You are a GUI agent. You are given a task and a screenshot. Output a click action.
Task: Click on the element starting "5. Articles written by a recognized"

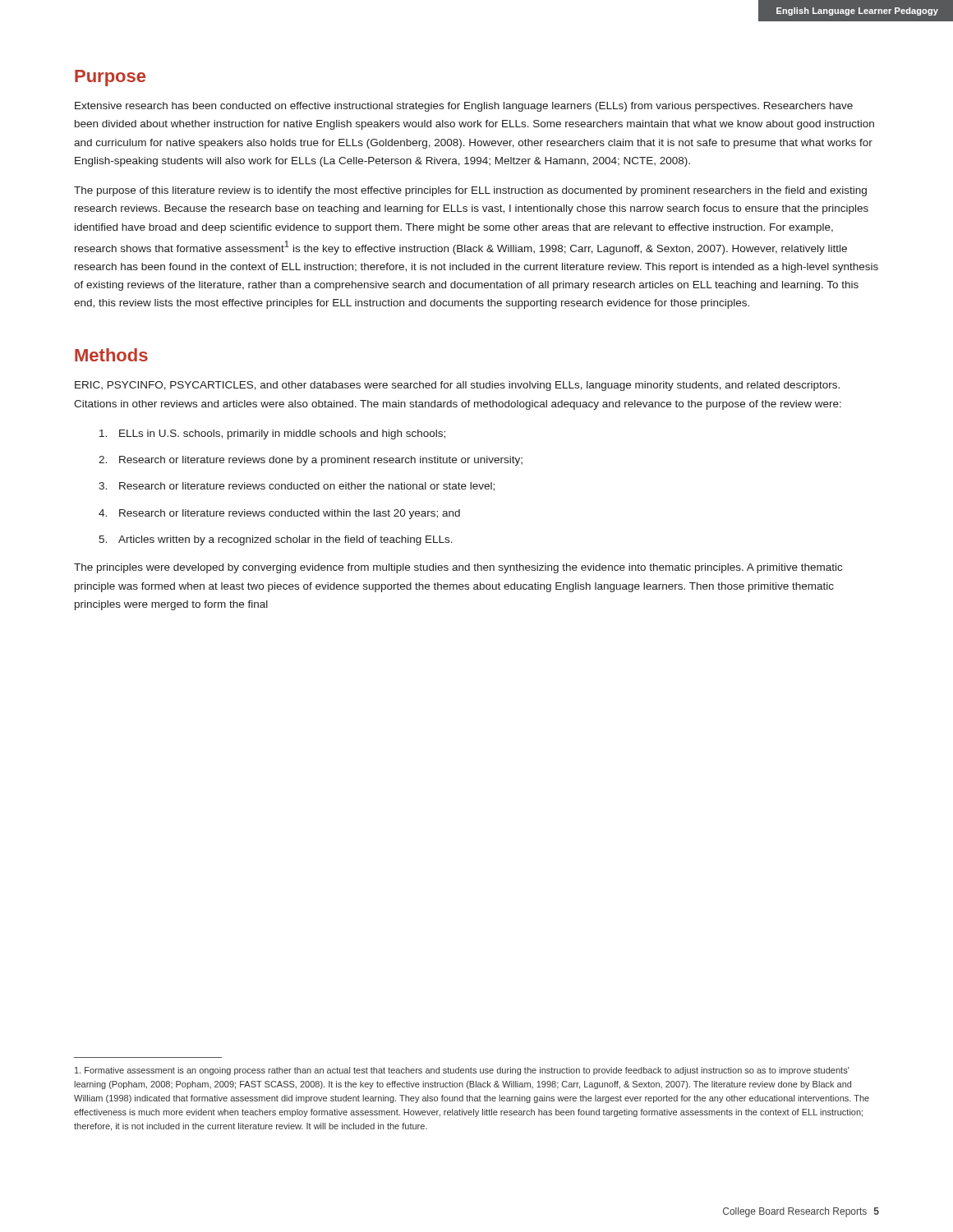tap(276, 540)
